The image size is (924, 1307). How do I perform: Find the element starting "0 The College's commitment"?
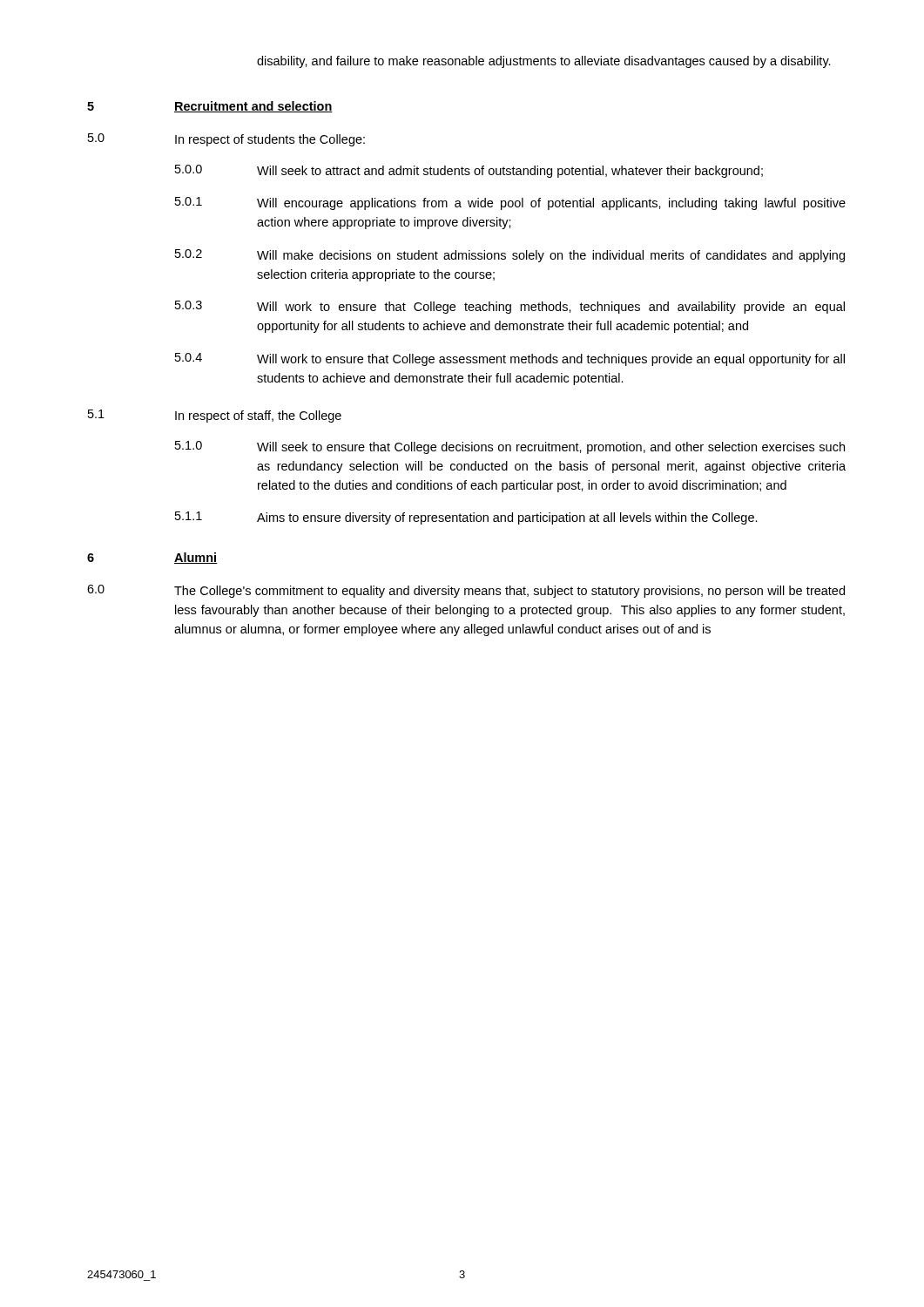click(x=466, y=610)
